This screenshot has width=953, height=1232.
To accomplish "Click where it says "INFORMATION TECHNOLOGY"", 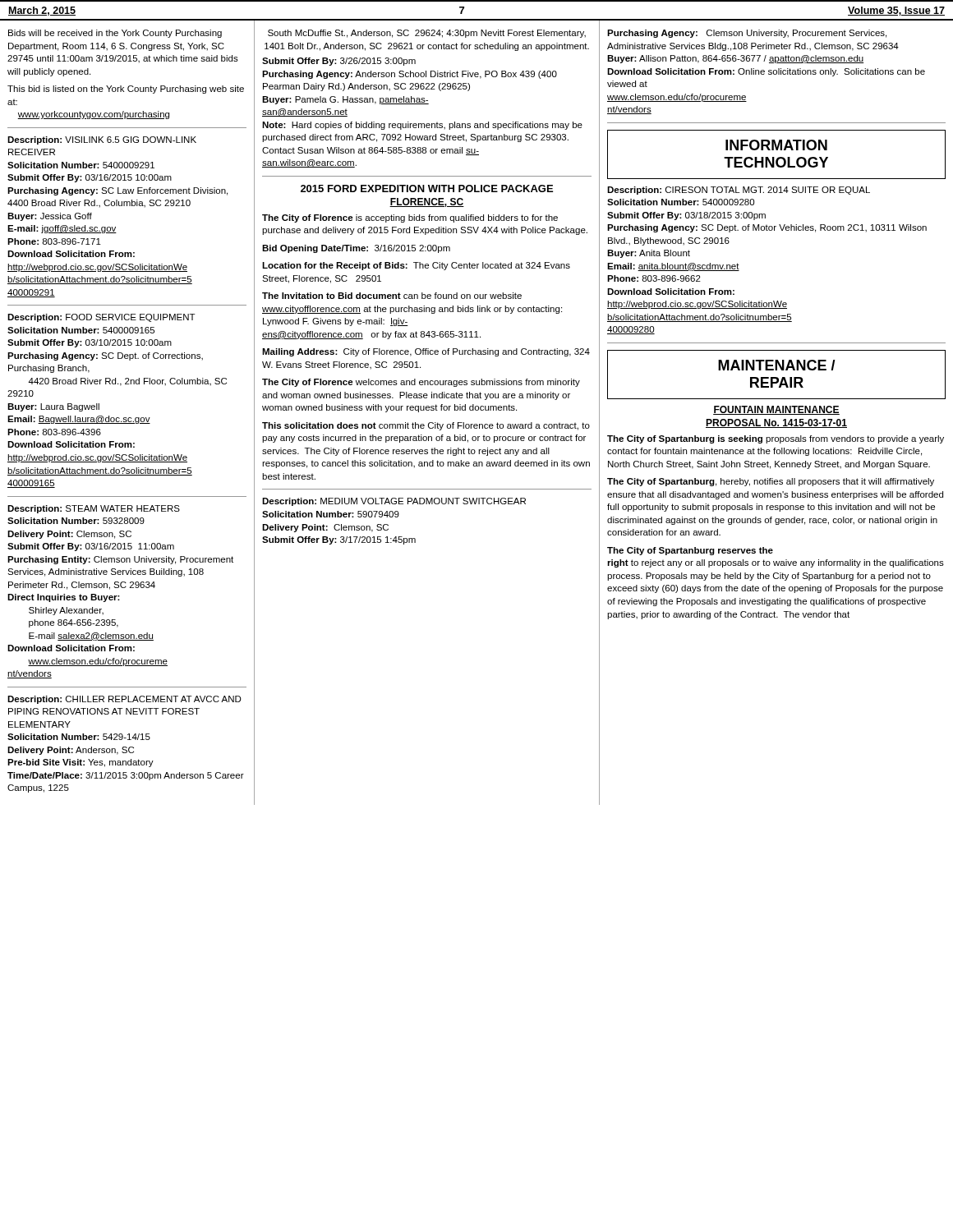I will (776, 154).
